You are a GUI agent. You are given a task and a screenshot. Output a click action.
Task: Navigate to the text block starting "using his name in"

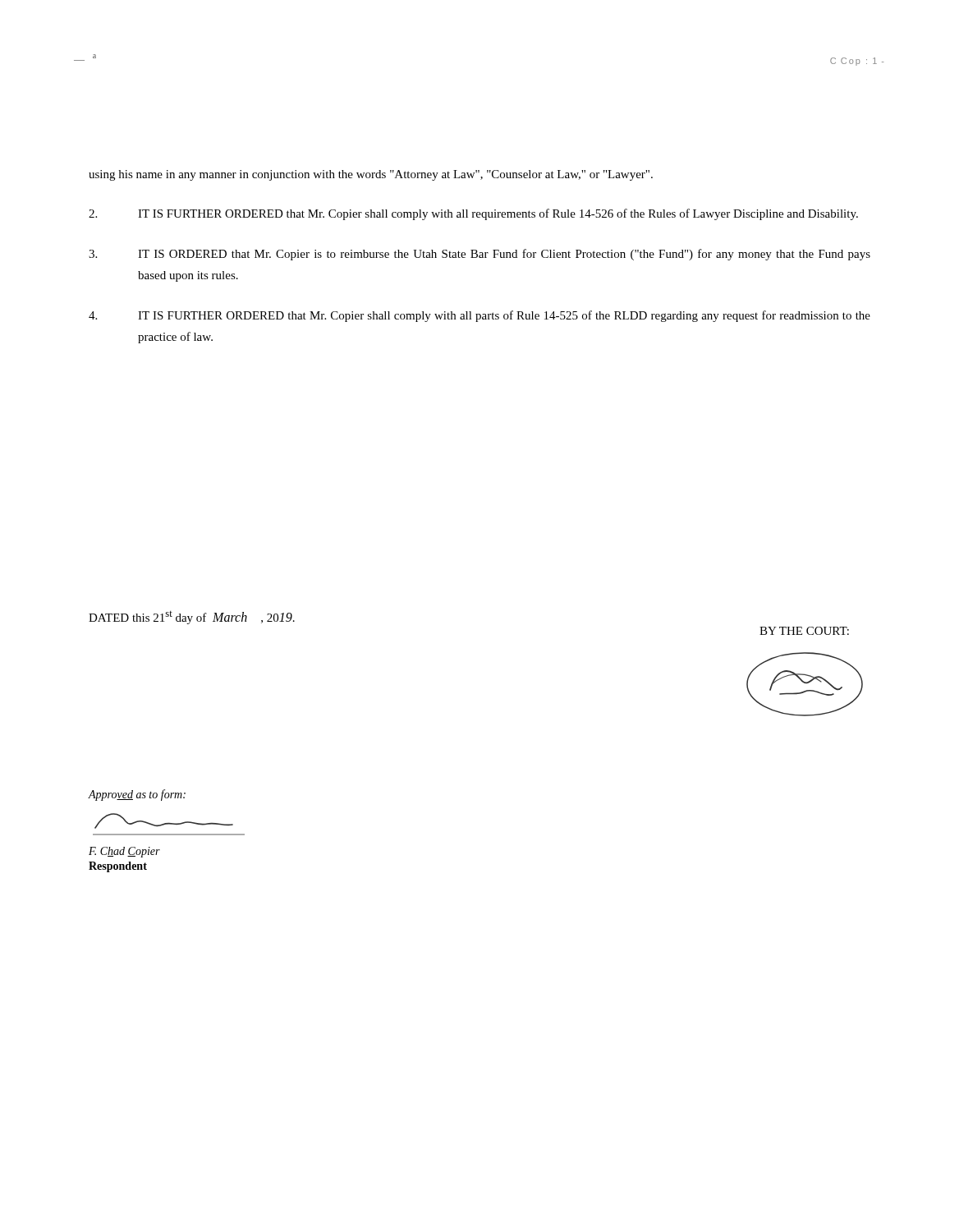pos(371,174)
